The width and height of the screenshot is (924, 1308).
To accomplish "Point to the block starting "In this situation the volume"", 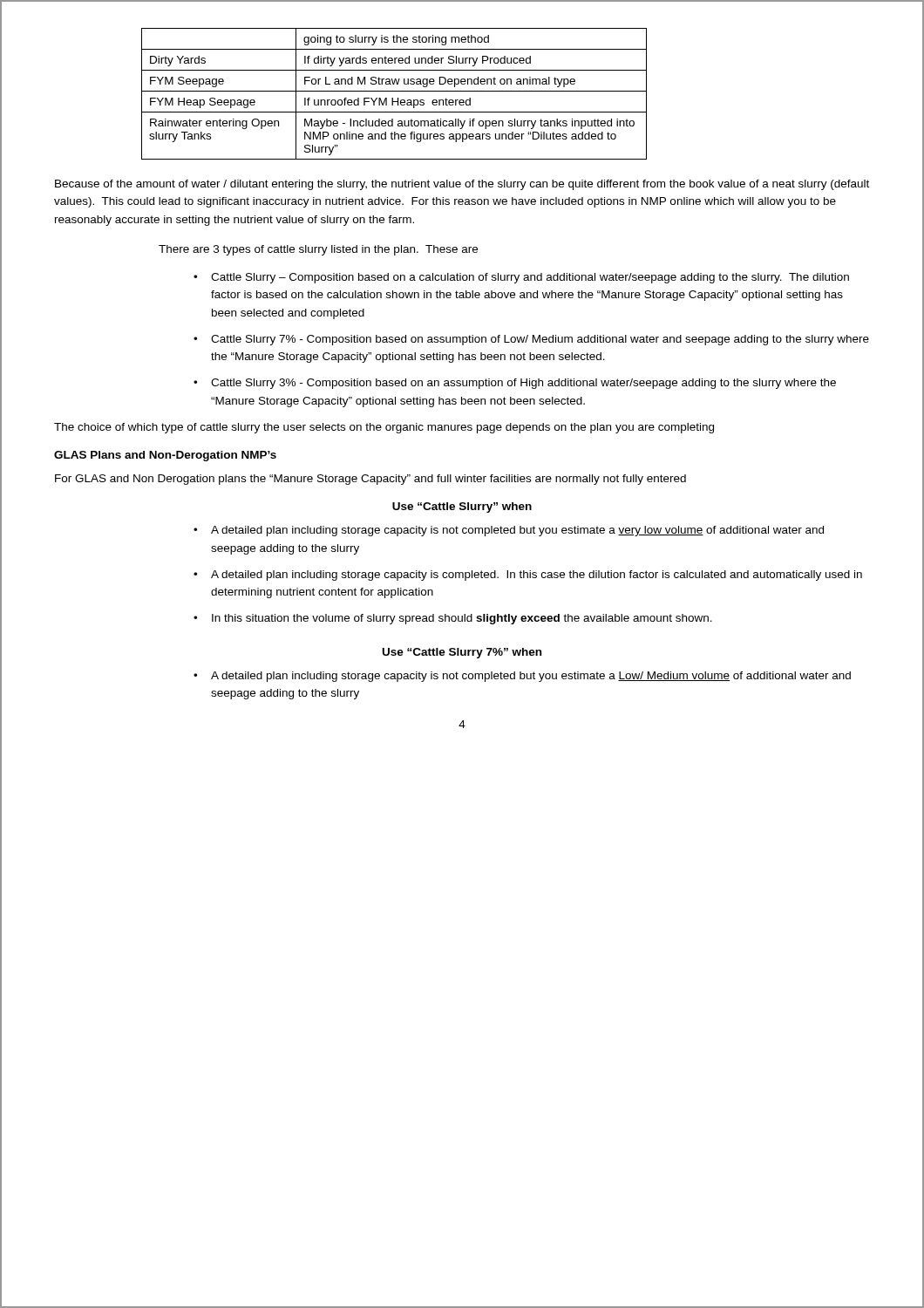I will coord(462,618).
